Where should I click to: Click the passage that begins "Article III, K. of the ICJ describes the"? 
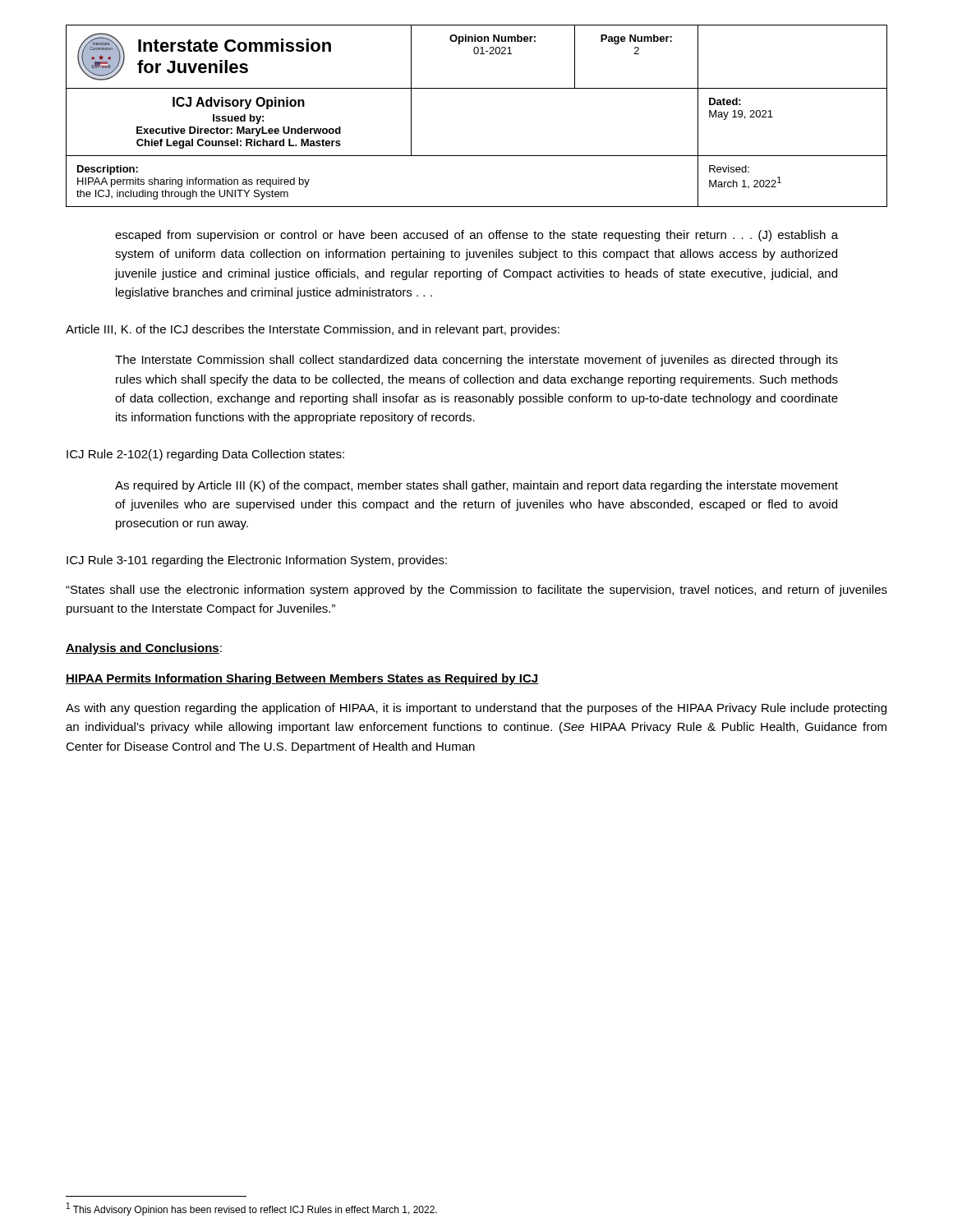313,329
